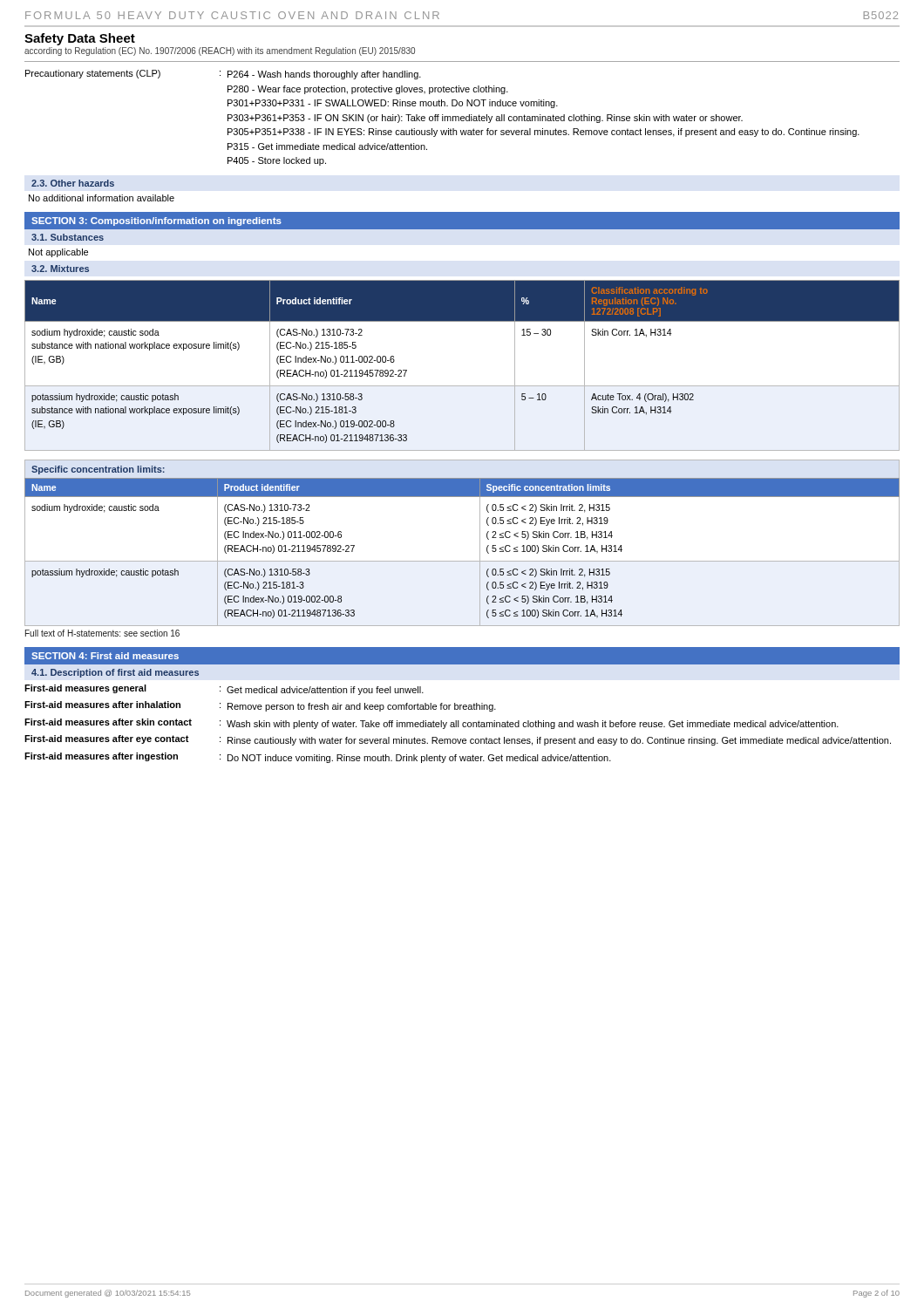Click where it says "No additional information available"
This screenshot has height=1308, width=924.
point(101,198)
